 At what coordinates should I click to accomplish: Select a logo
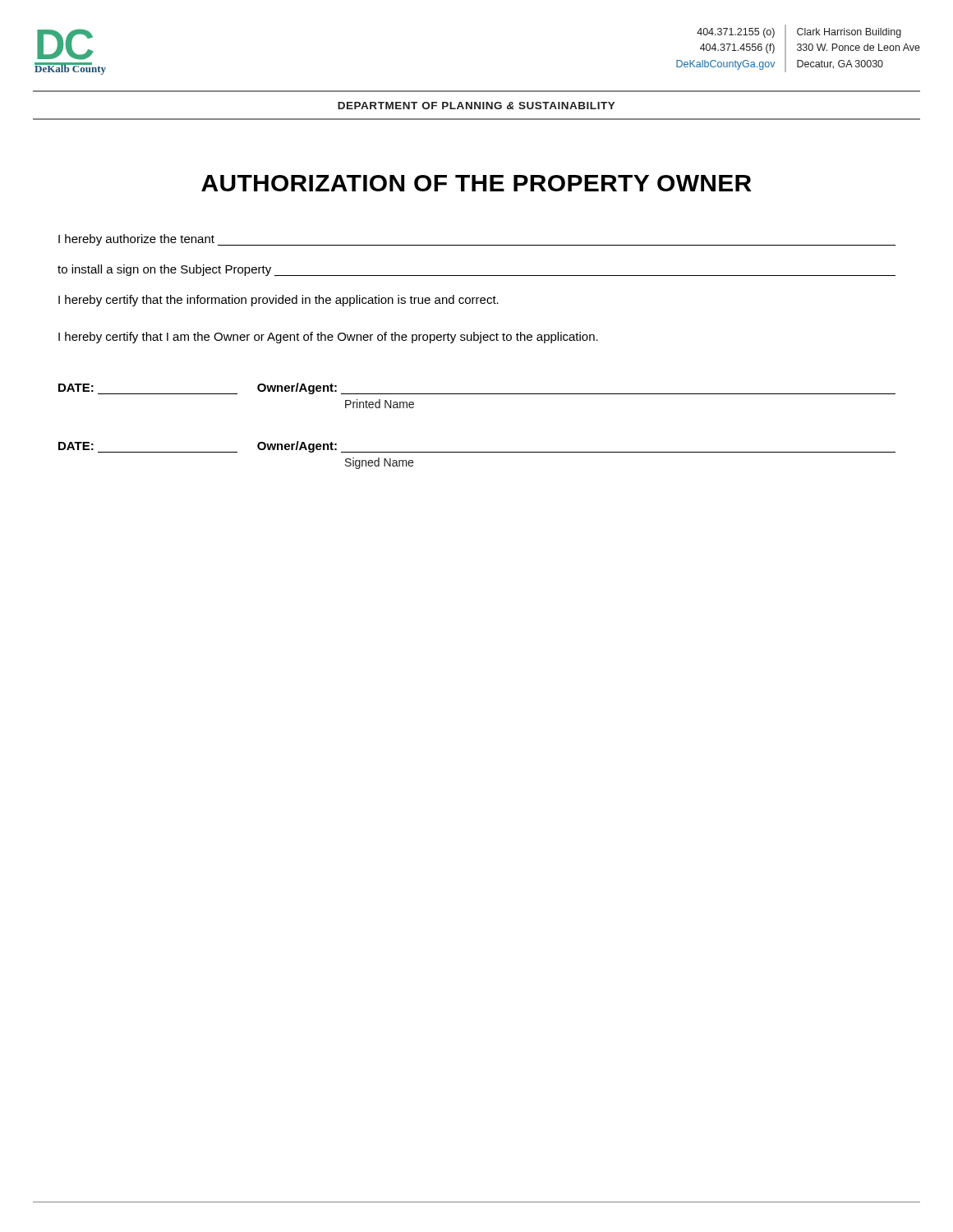pyautogui.click(x=86, y=47)
